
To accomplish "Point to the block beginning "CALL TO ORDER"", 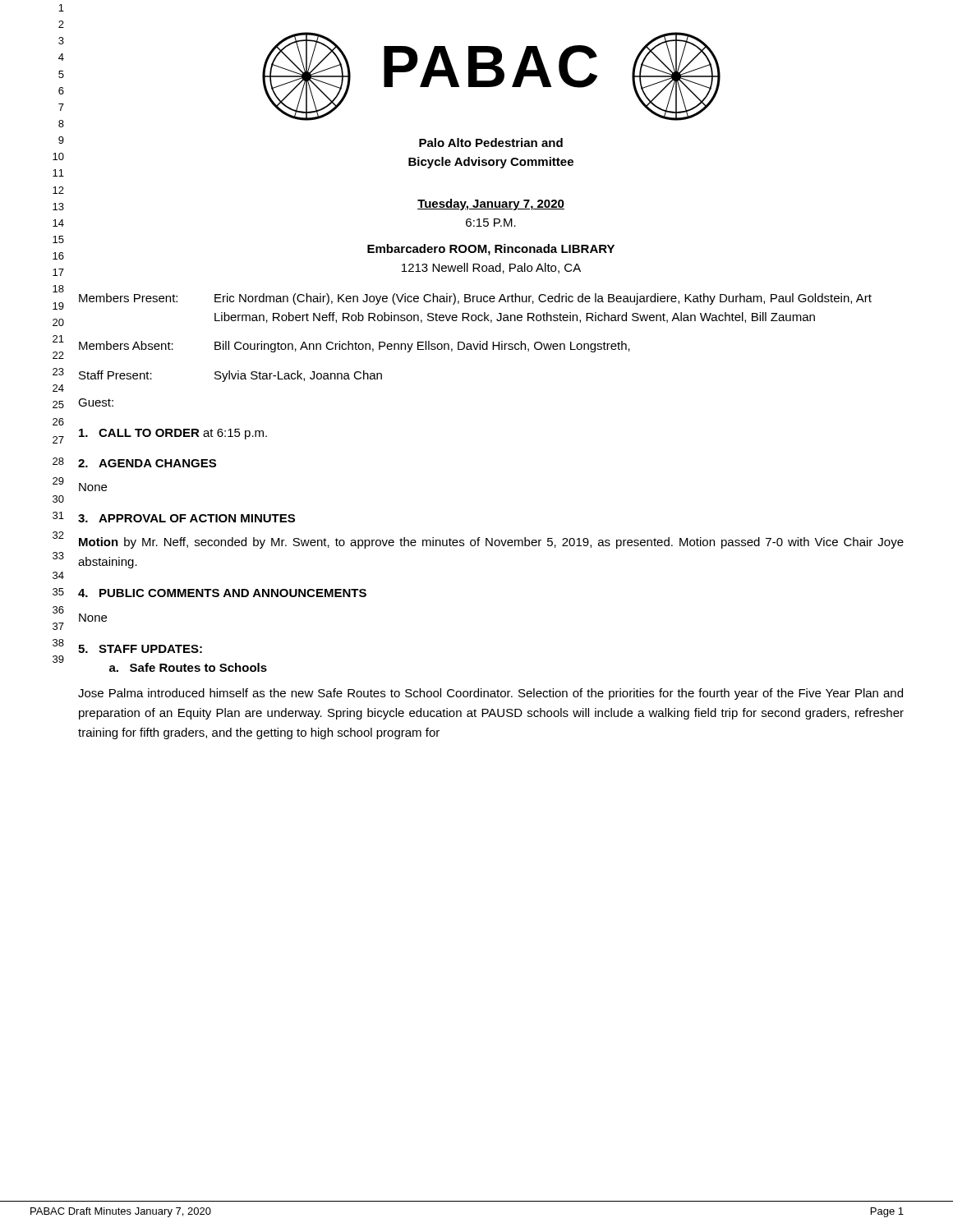I will pos(173,432).
